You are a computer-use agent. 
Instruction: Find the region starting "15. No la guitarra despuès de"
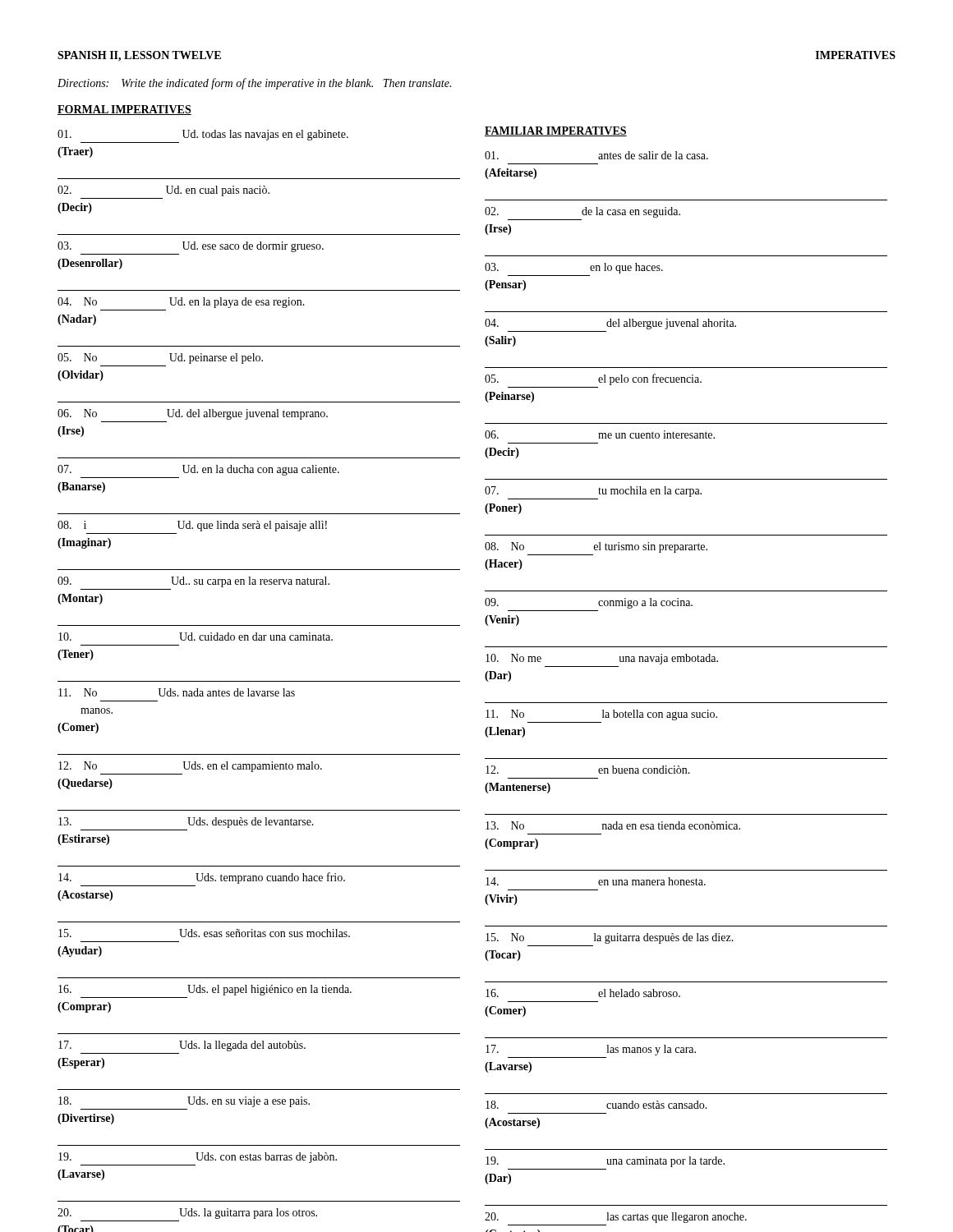(610, 938)
